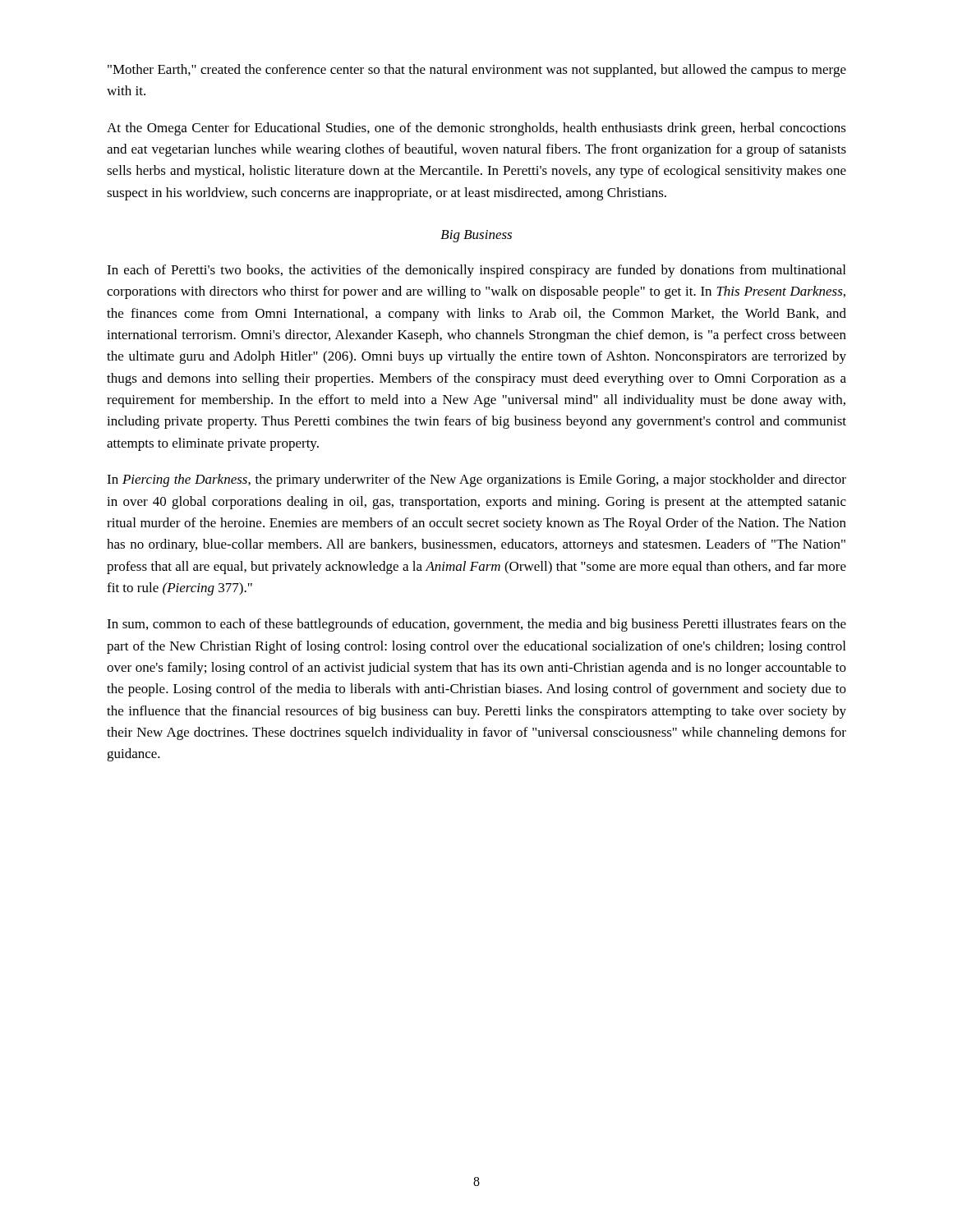Point to the passage starting "In each of"
Image resolution: width=953 pixels, height=1232 pixels.
(x=476, y=356)
